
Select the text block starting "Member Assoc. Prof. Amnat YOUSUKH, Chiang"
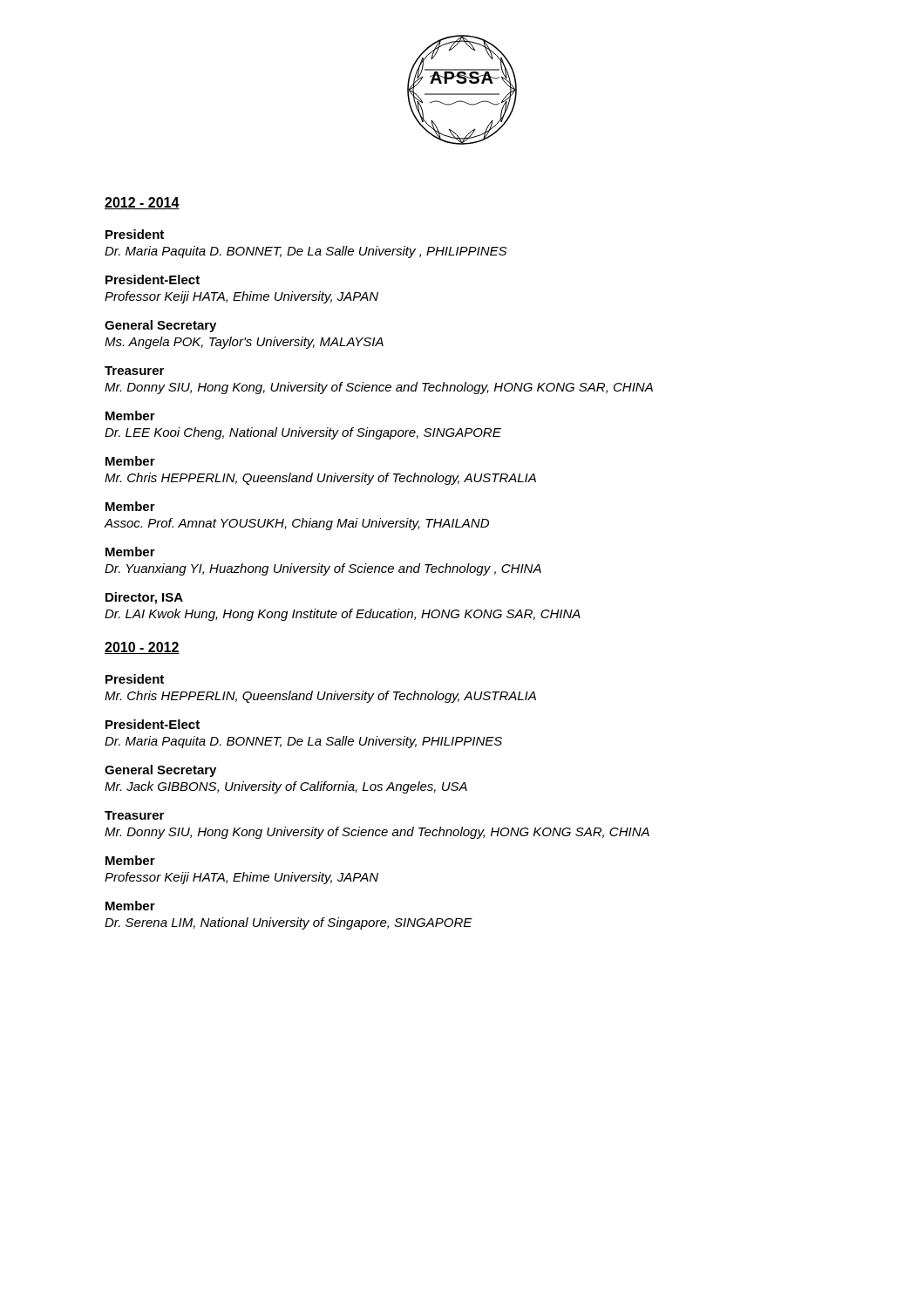pyautogui.click(x=462, y=514)
